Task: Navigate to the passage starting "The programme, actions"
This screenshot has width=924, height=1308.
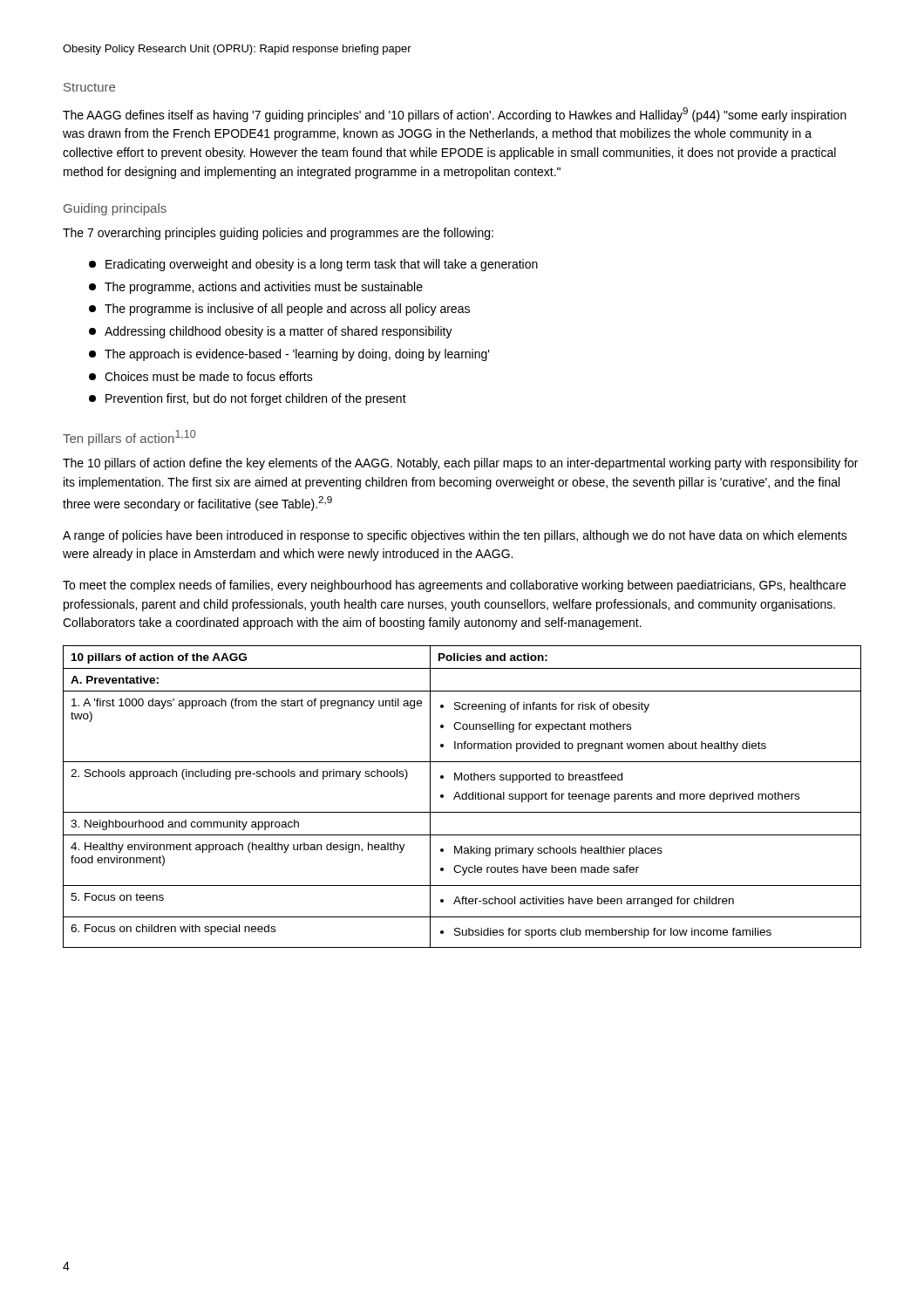Action: 256,287
